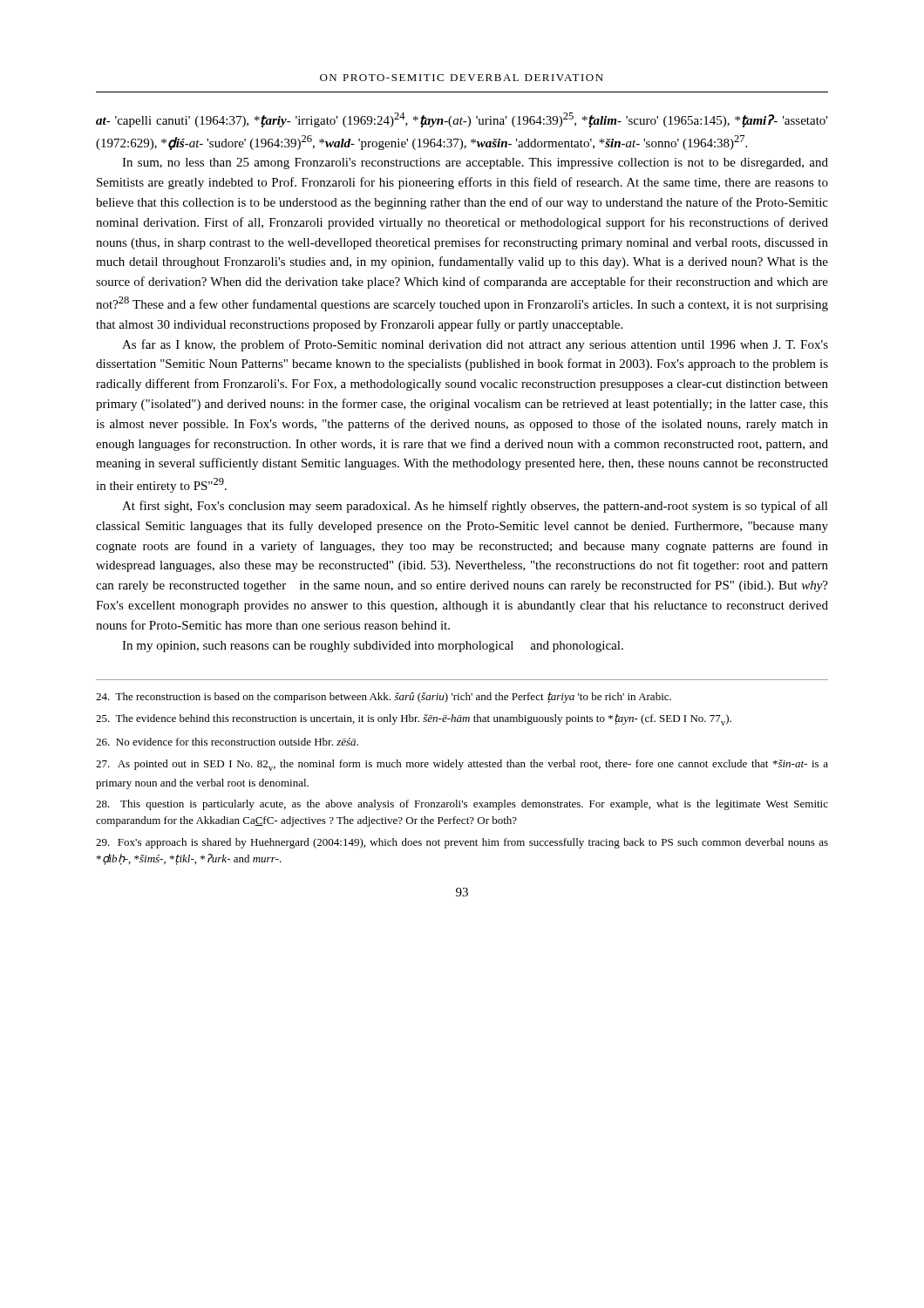Viewport: 924px width, 1308px height.
Task: Click the passage that begins "The reconstruction is based on the comparison between"
Action: (x=384, y=697)
